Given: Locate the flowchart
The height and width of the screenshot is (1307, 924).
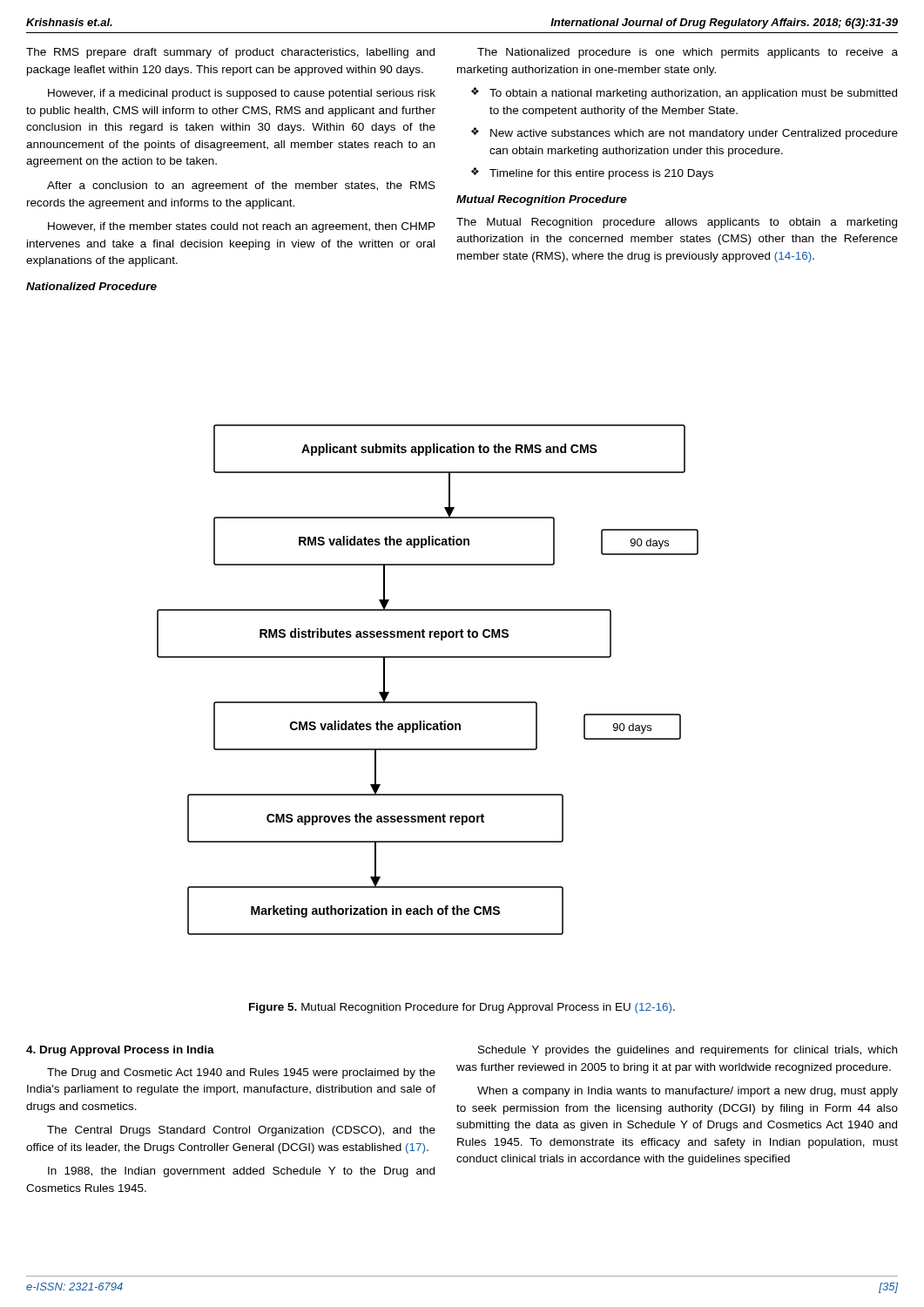Looking at the screenshot, I should [x=462, y=704].
